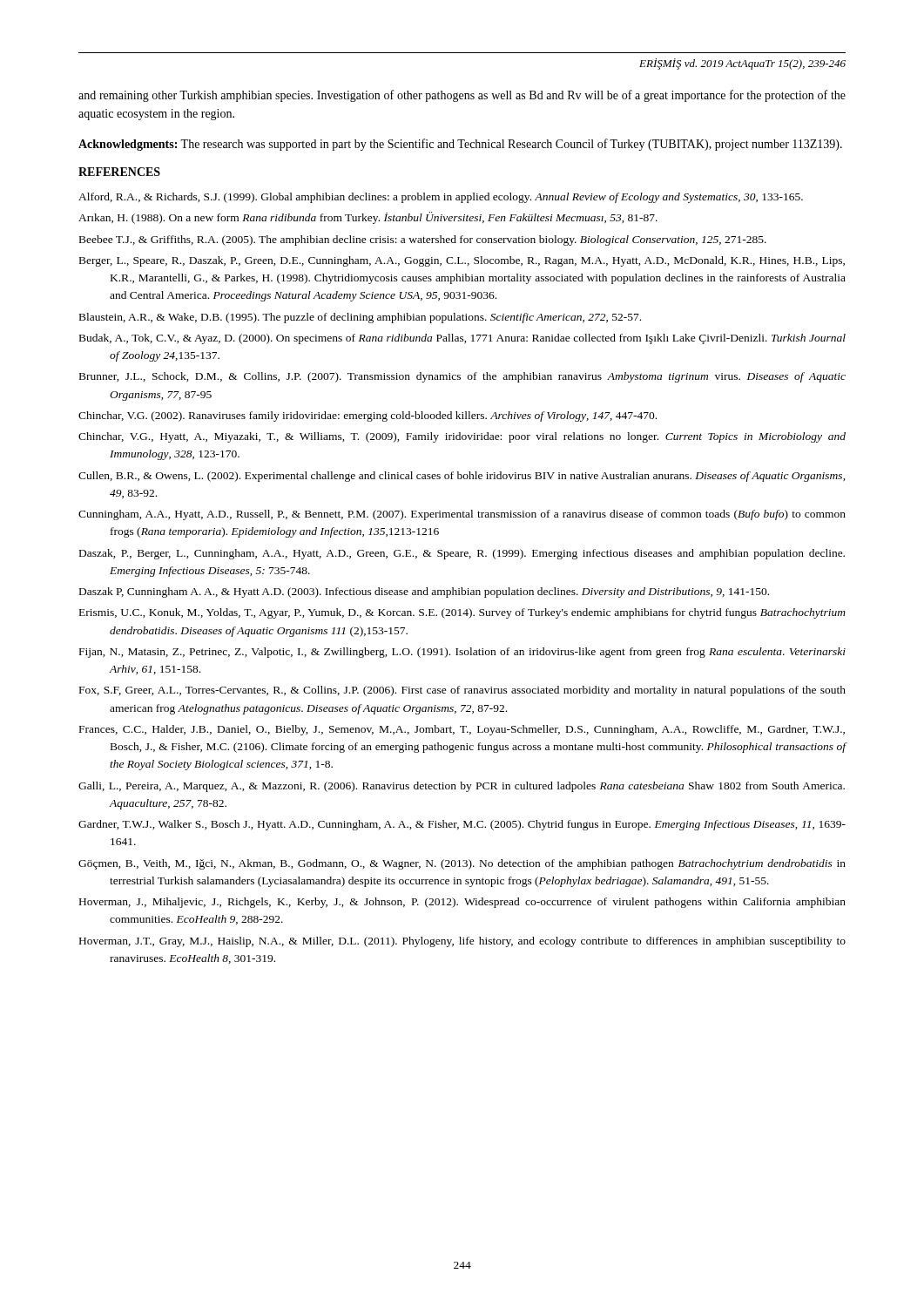Locate the block of text that opens with "Hoverman, J., Mihaljevic, J., Richgels, K., Kerby,"
The width and height of the screenshot is (924, 1307).
tap(462, 910)
